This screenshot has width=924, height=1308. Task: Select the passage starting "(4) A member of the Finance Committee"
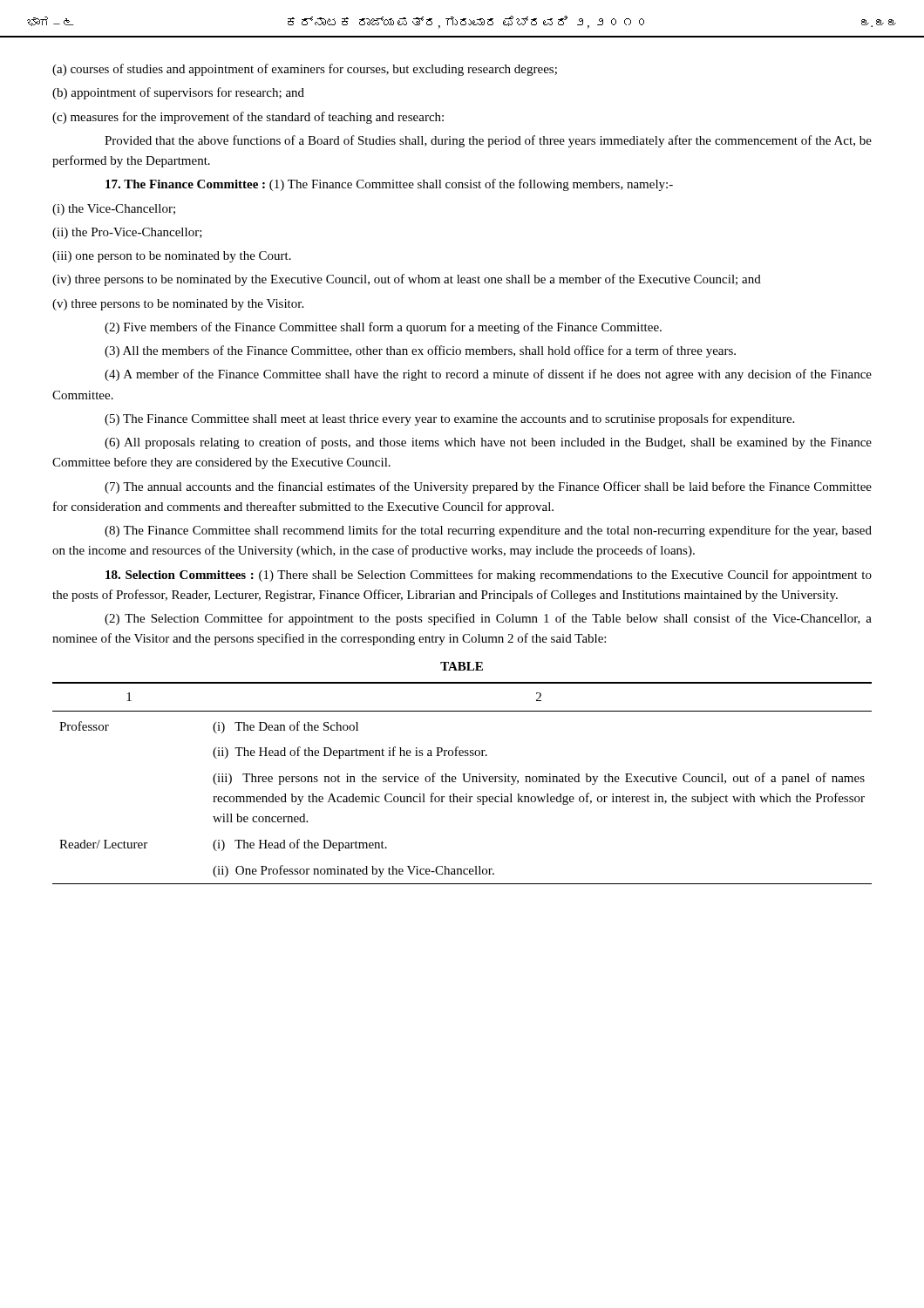(x=462, y=384)
